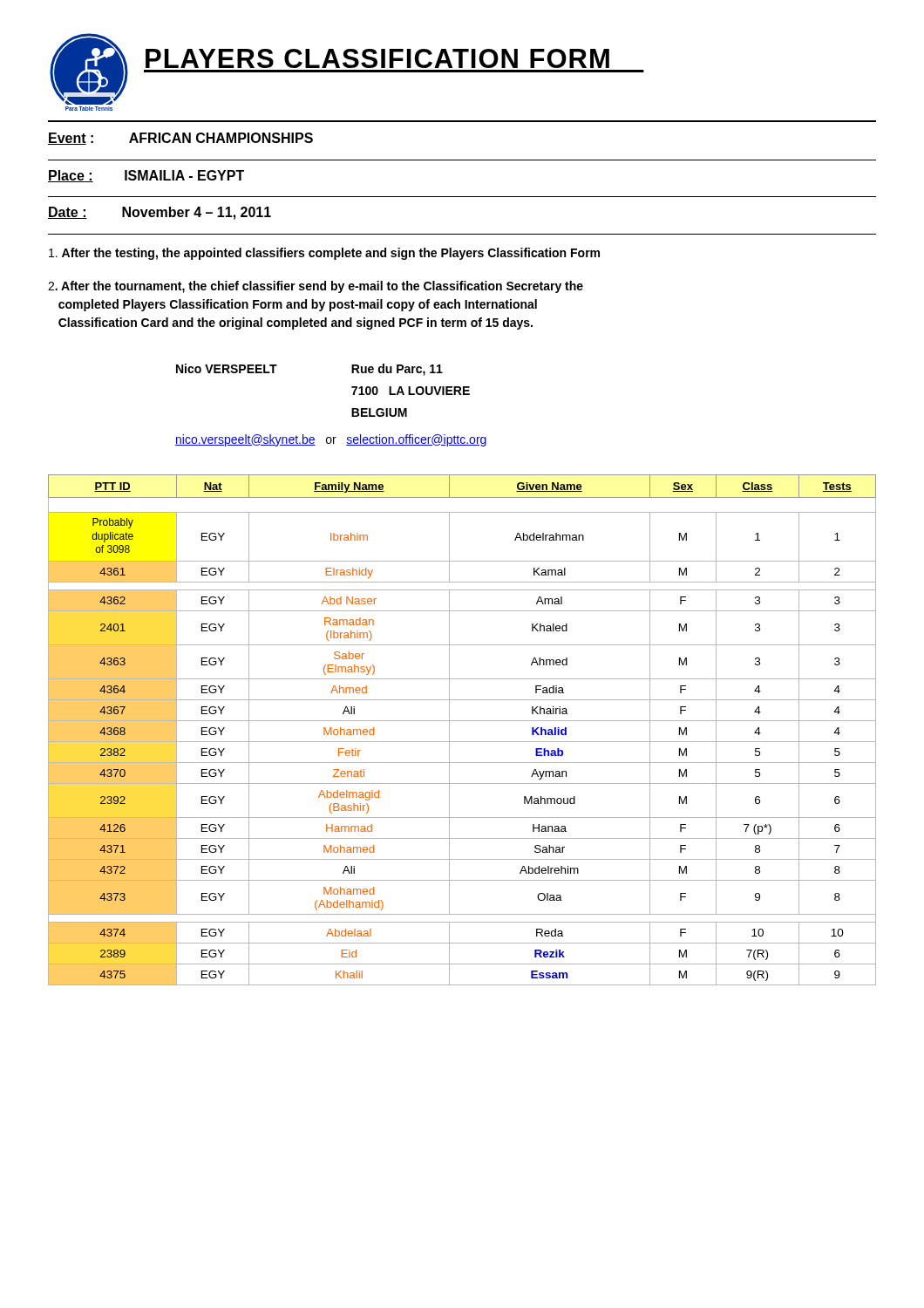924x1308 pixels.
Task: Click on the region starting "After the testing,"
Action: [x=324, y=253]
